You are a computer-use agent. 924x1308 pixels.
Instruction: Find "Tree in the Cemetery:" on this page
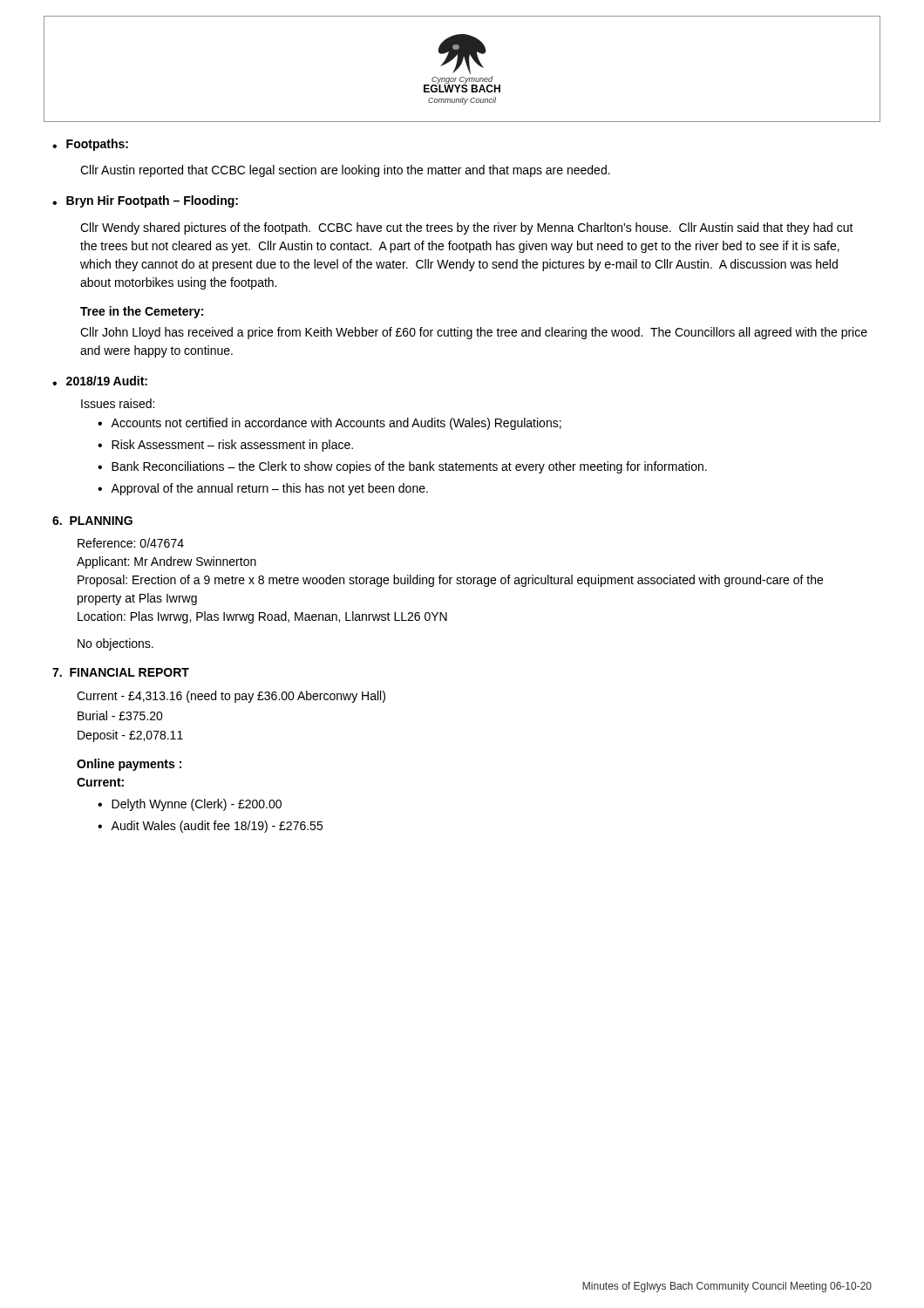(142, 312)
